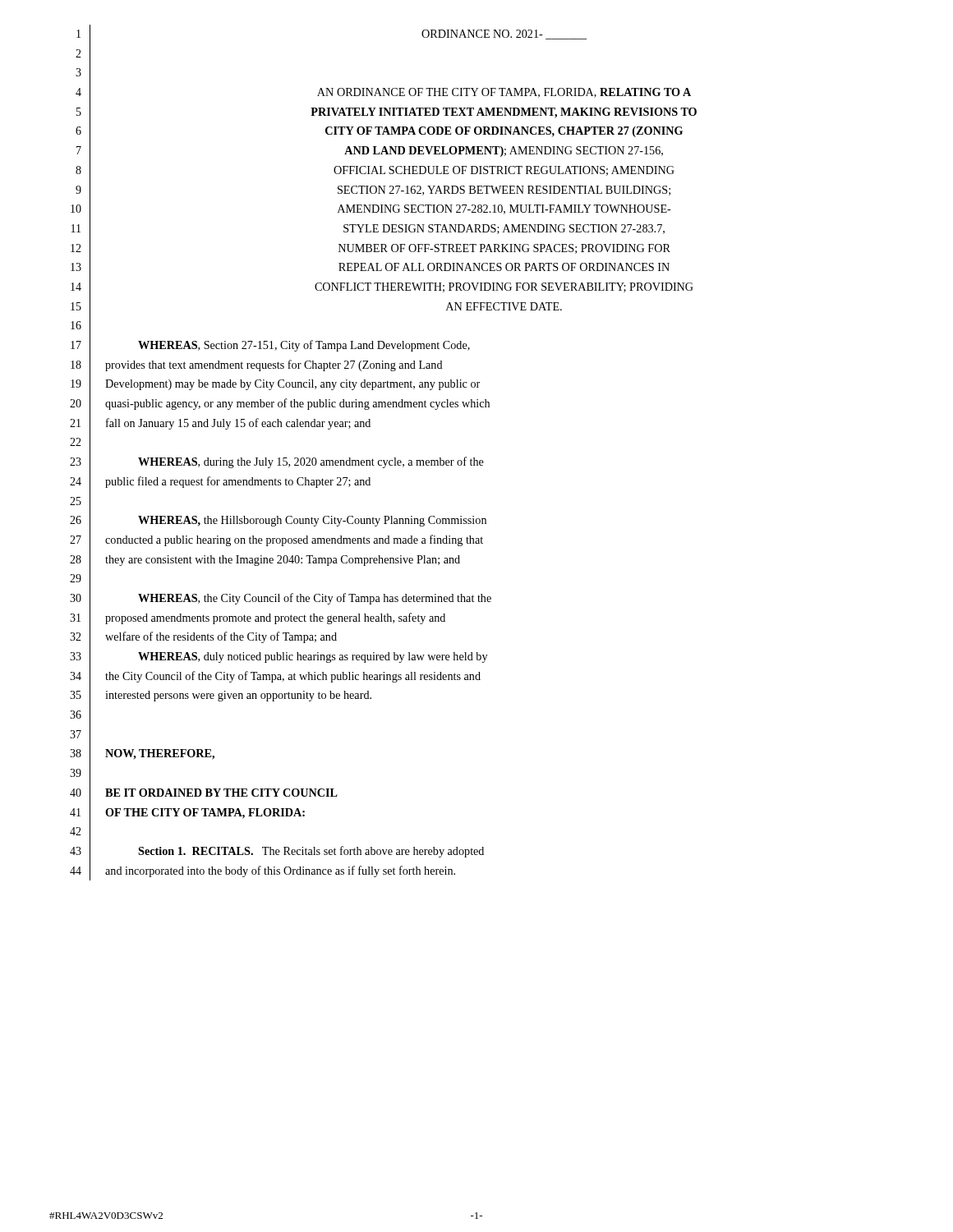Viewport: 953px width, 1232px height.
Task: Locate the text block with the text "WHEREAS, Section 27-151,"
Action: click(x=304, y=345)
